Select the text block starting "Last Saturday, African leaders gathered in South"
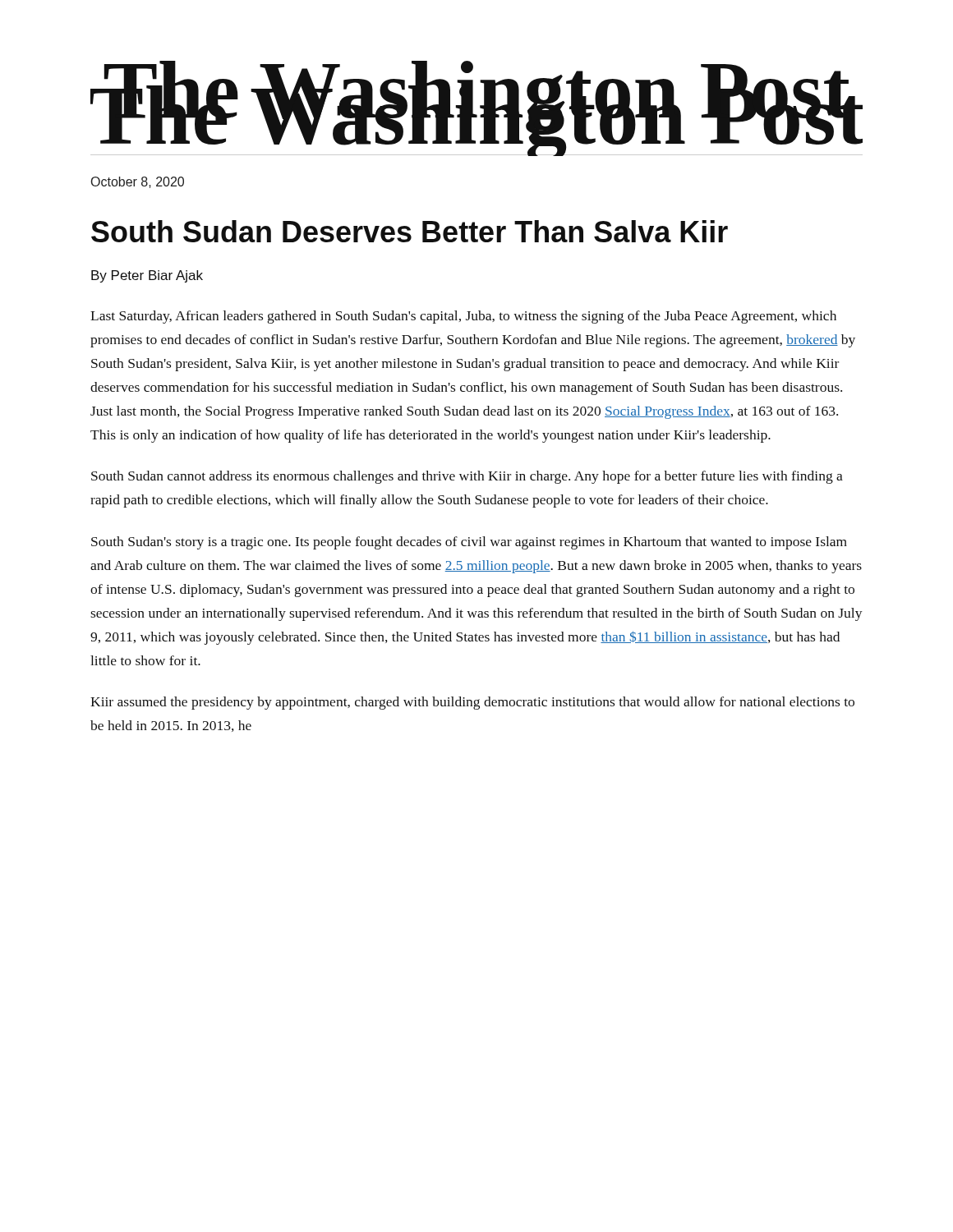953x1232 pixels. click(x=473, y=375)
